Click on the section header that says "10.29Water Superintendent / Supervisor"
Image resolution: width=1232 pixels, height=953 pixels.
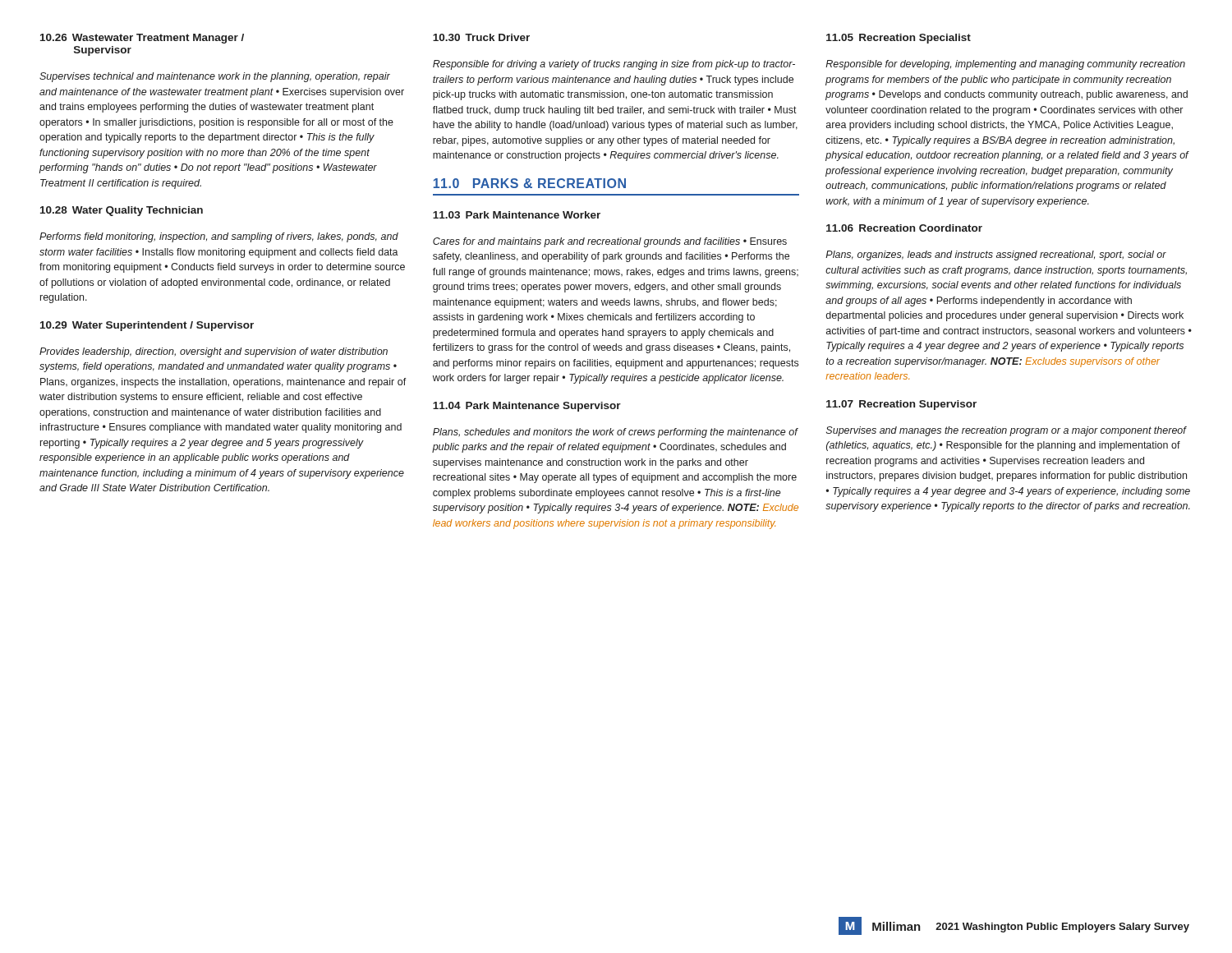point(223,325)
